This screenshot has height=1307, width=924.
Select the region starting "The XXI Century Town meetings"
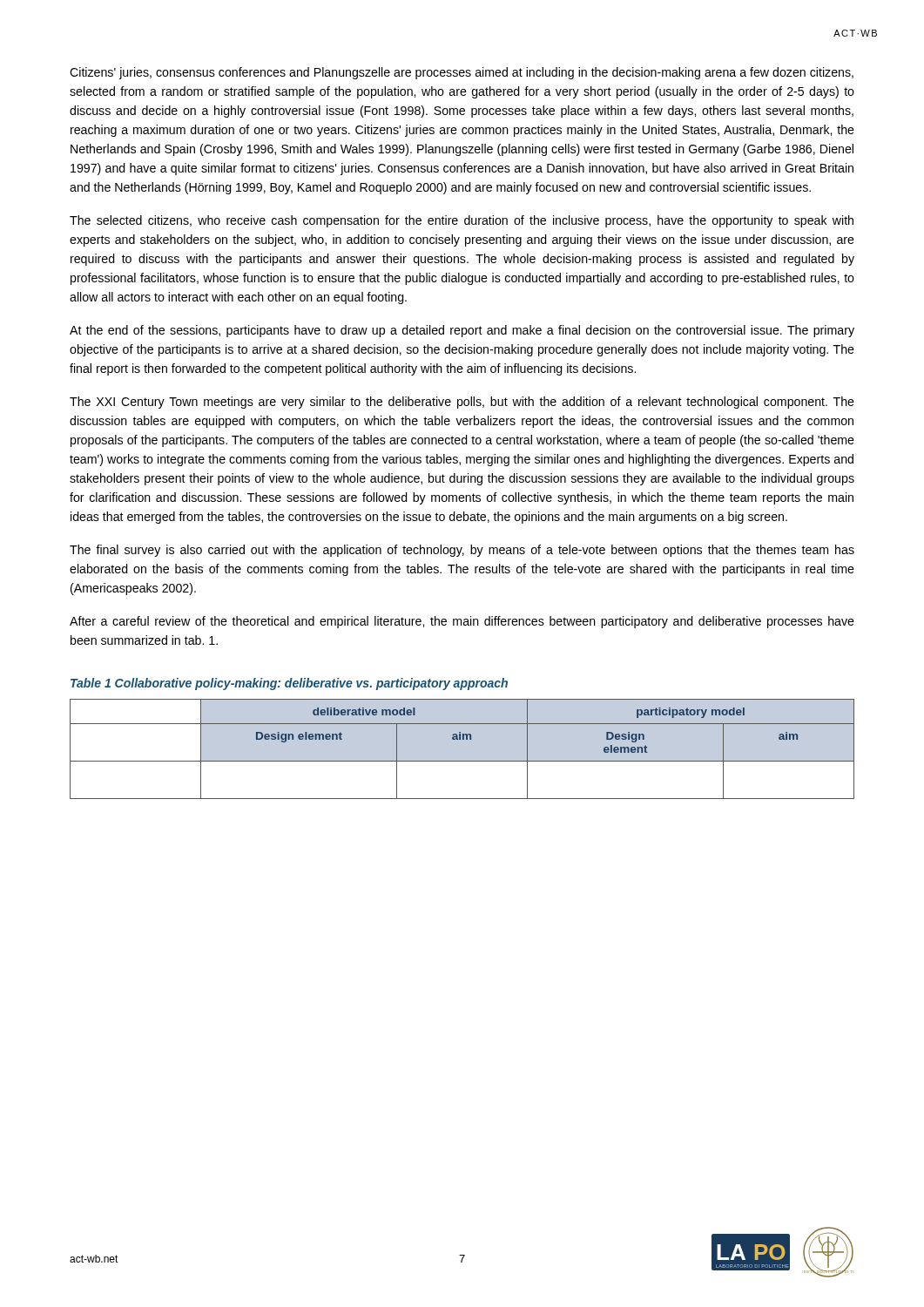462,459
